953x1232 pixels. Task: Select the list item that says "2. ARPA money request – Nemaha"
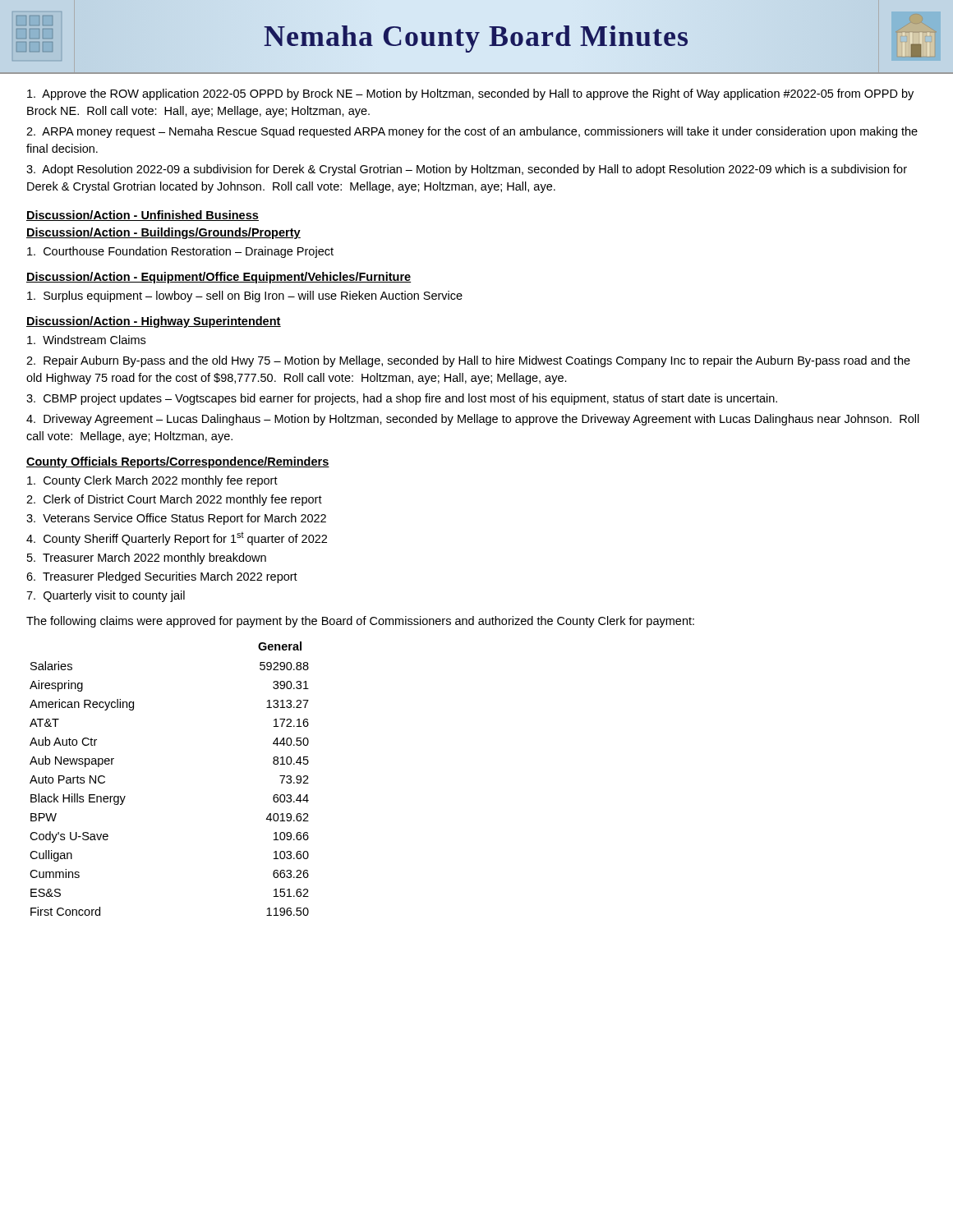coord(472,140)
